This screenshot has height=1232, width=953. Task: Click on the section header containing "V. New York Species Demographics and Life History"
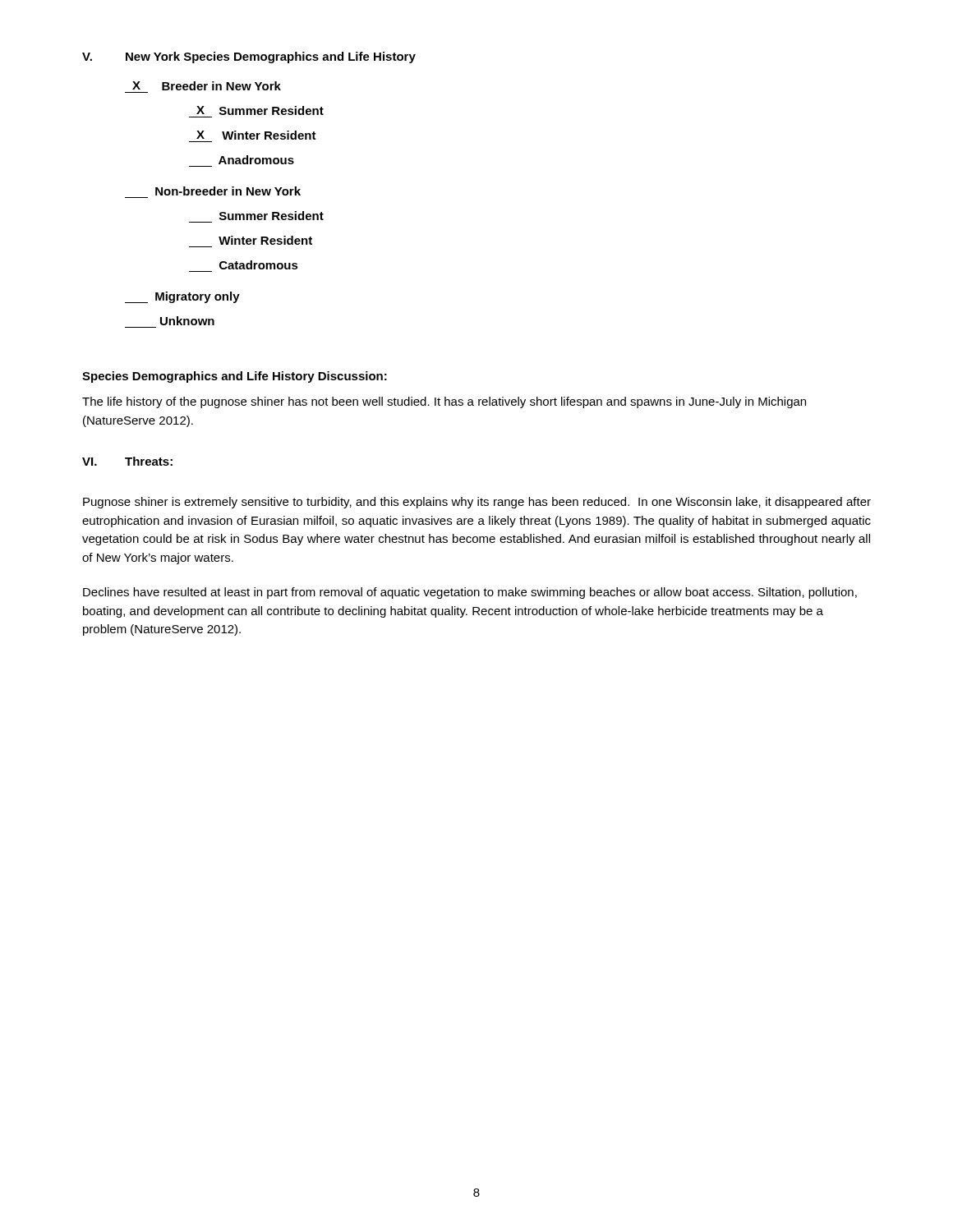pyautogui.click(x=249, y=56)
